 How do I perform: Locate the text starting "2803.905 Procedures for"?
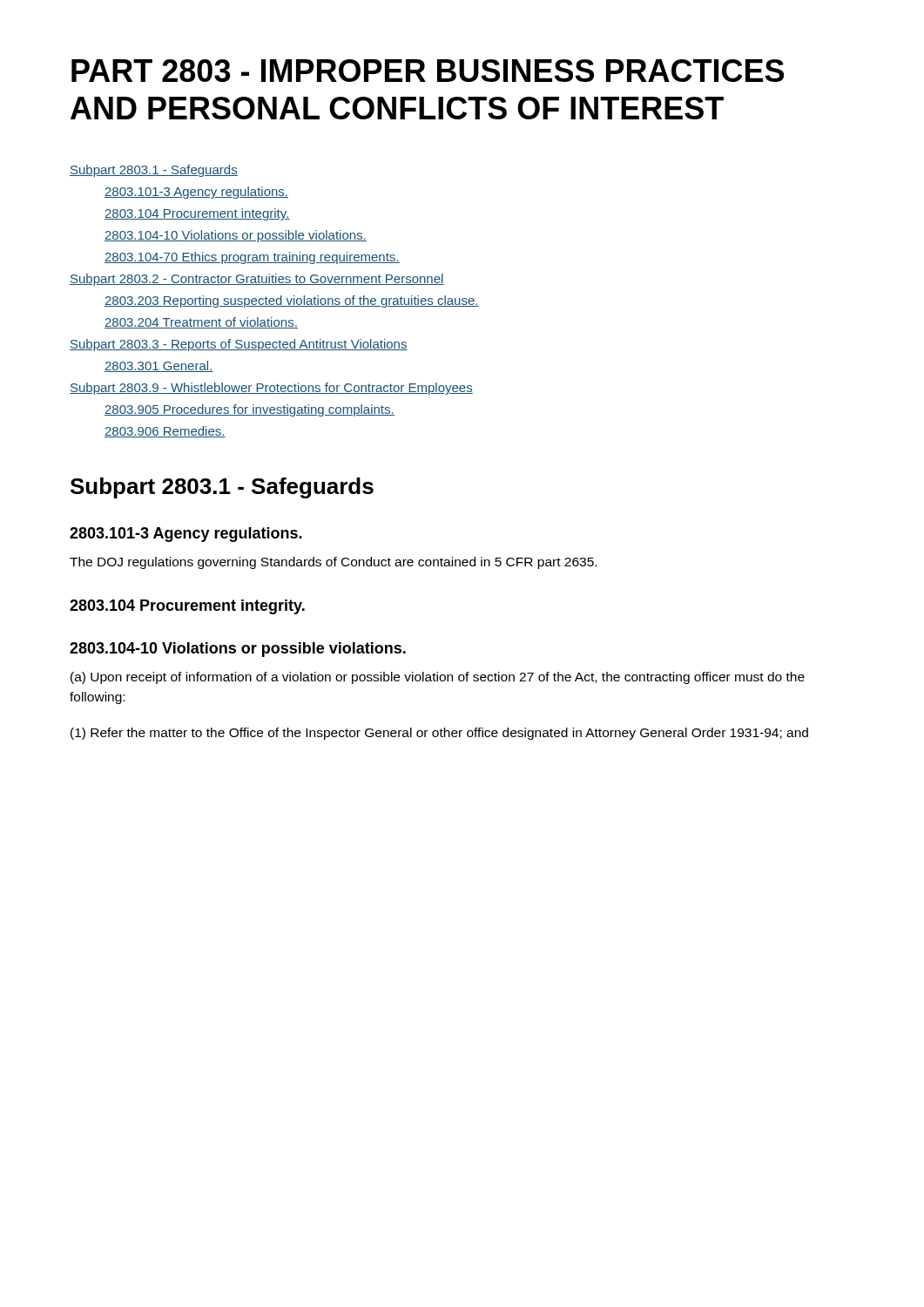tap(250, 410)
